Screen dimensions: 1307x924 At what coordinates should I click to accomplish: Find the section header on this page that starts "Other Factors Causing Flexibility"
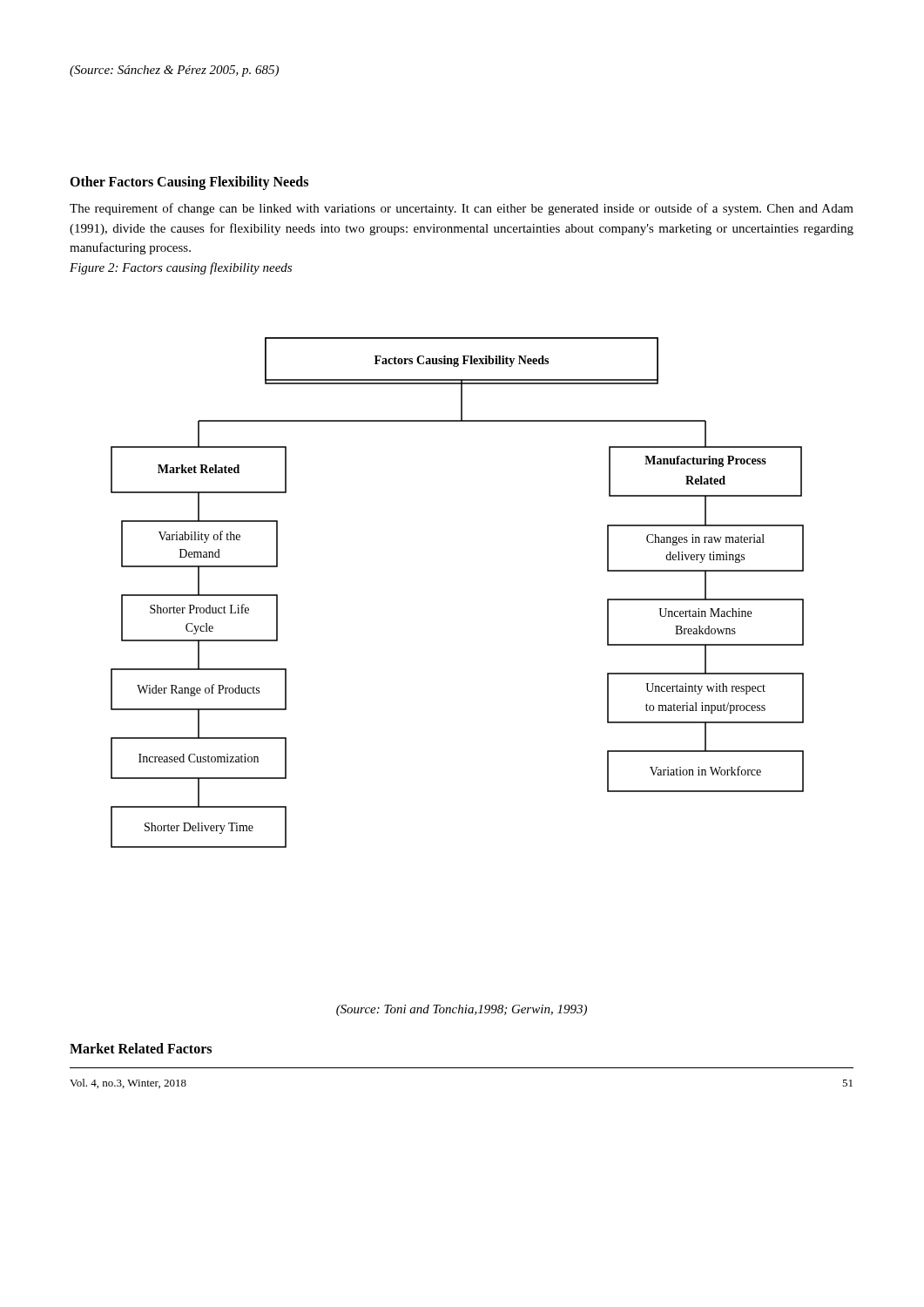[189, 182]
